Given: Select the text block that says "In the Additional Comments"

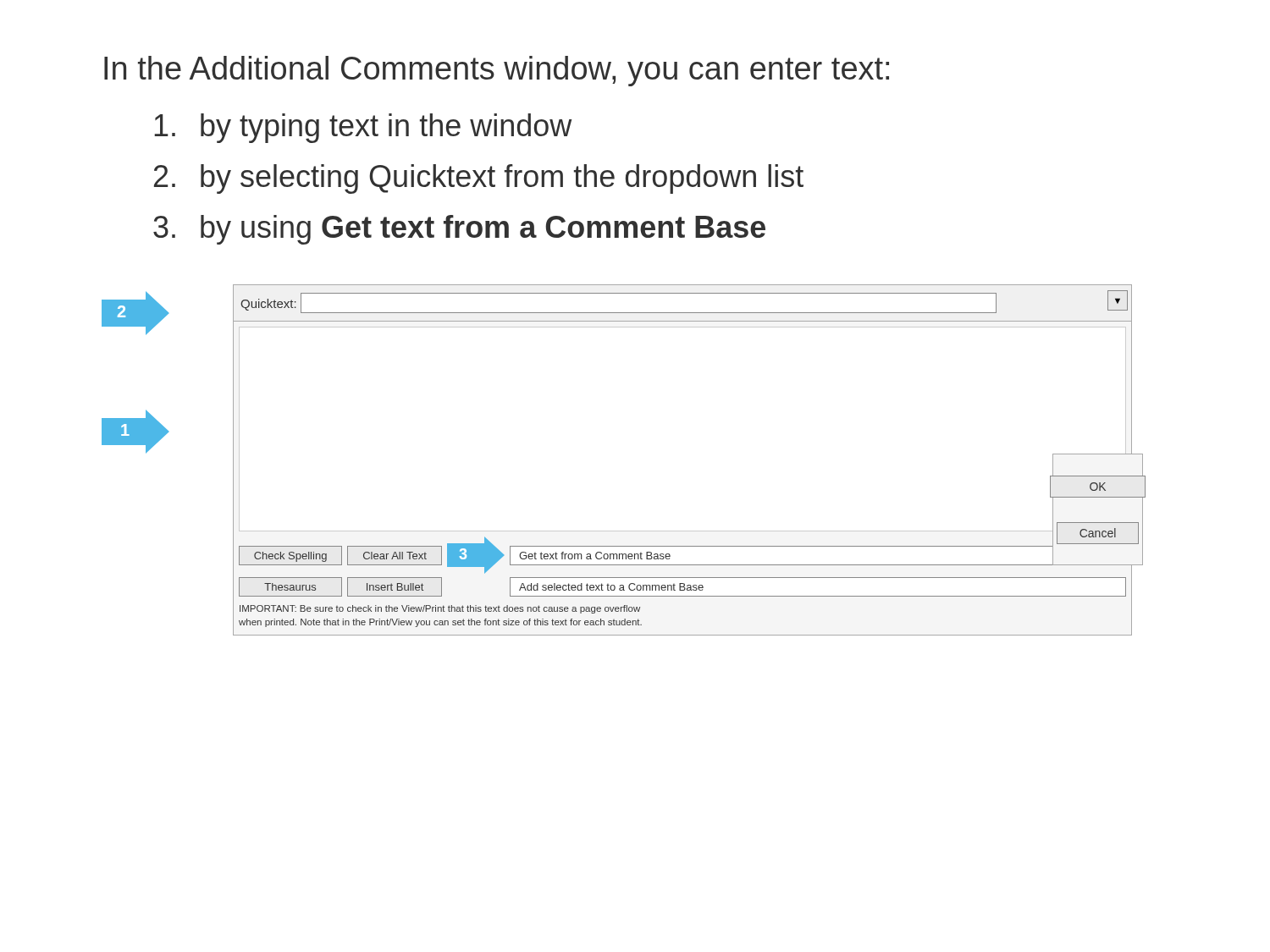Looking at the screenshot, I should click(497, 69).
